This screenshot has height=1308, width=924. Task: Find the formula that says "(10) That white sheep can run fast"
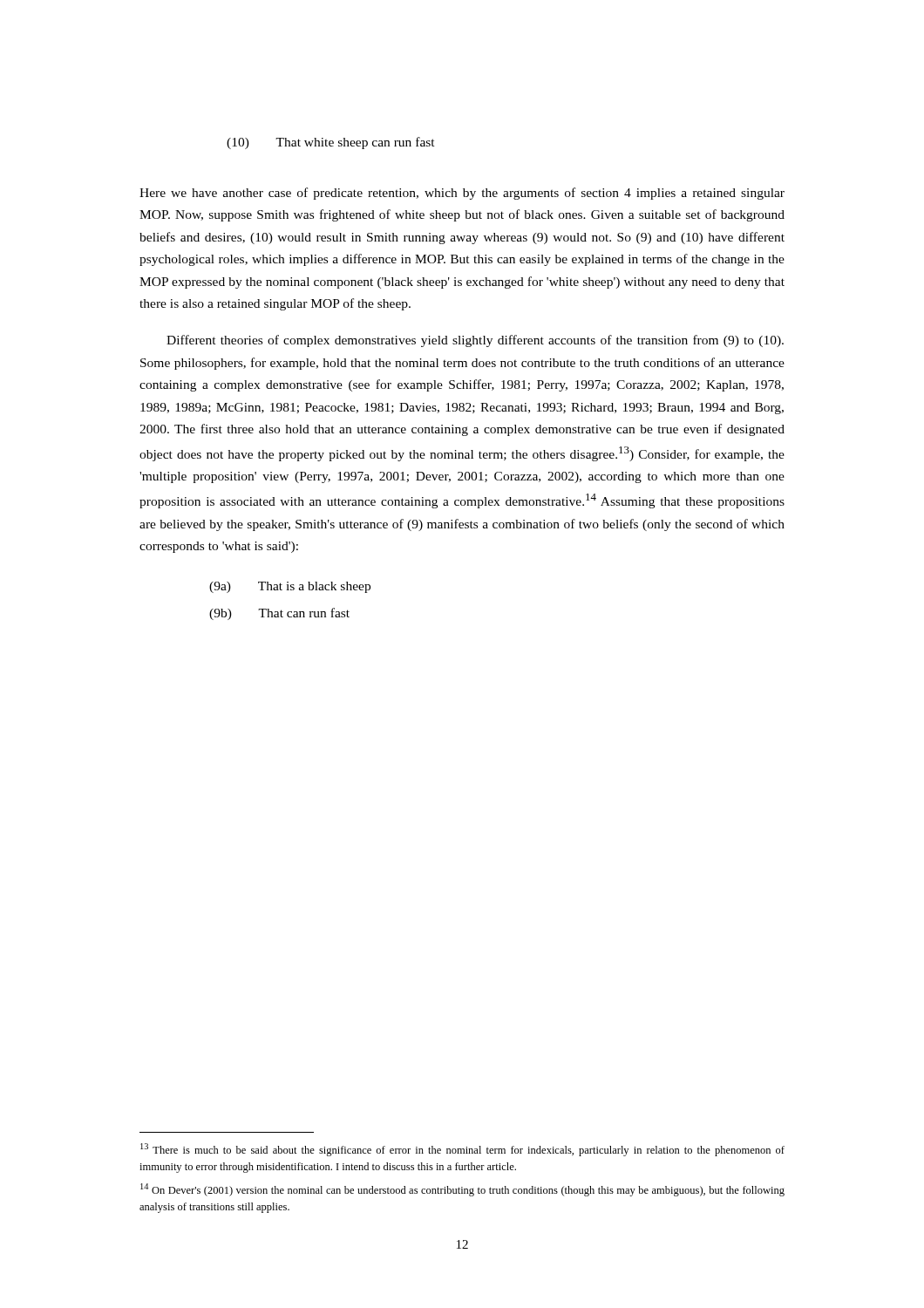[331, 142]
